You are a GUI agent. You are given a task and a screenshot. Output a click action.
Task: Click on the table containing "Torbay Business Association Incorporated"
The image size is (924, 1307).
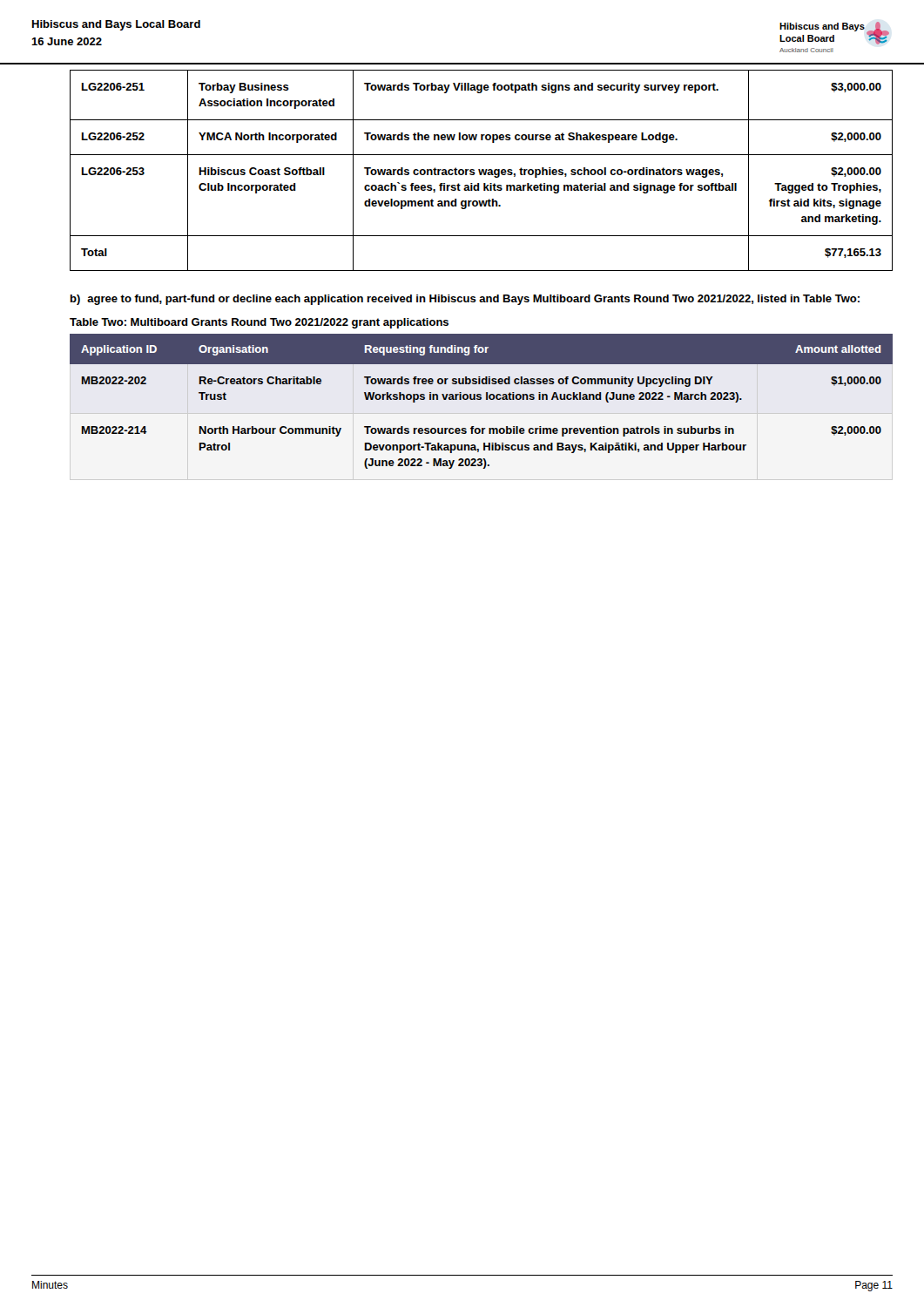(481, 170)
